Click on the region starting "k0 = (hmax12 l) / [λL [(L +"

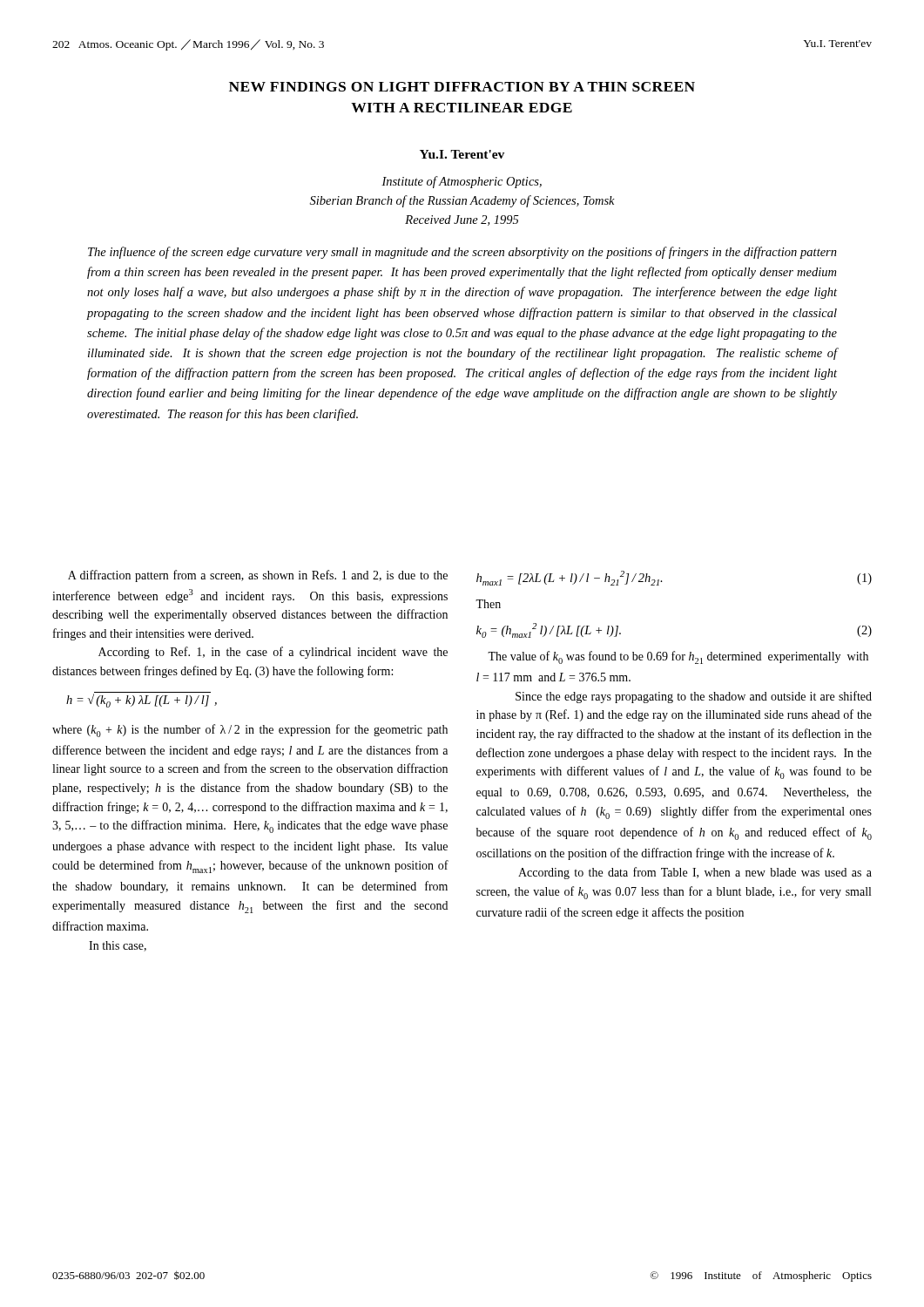pyautogui.click(x=552, y=630)
